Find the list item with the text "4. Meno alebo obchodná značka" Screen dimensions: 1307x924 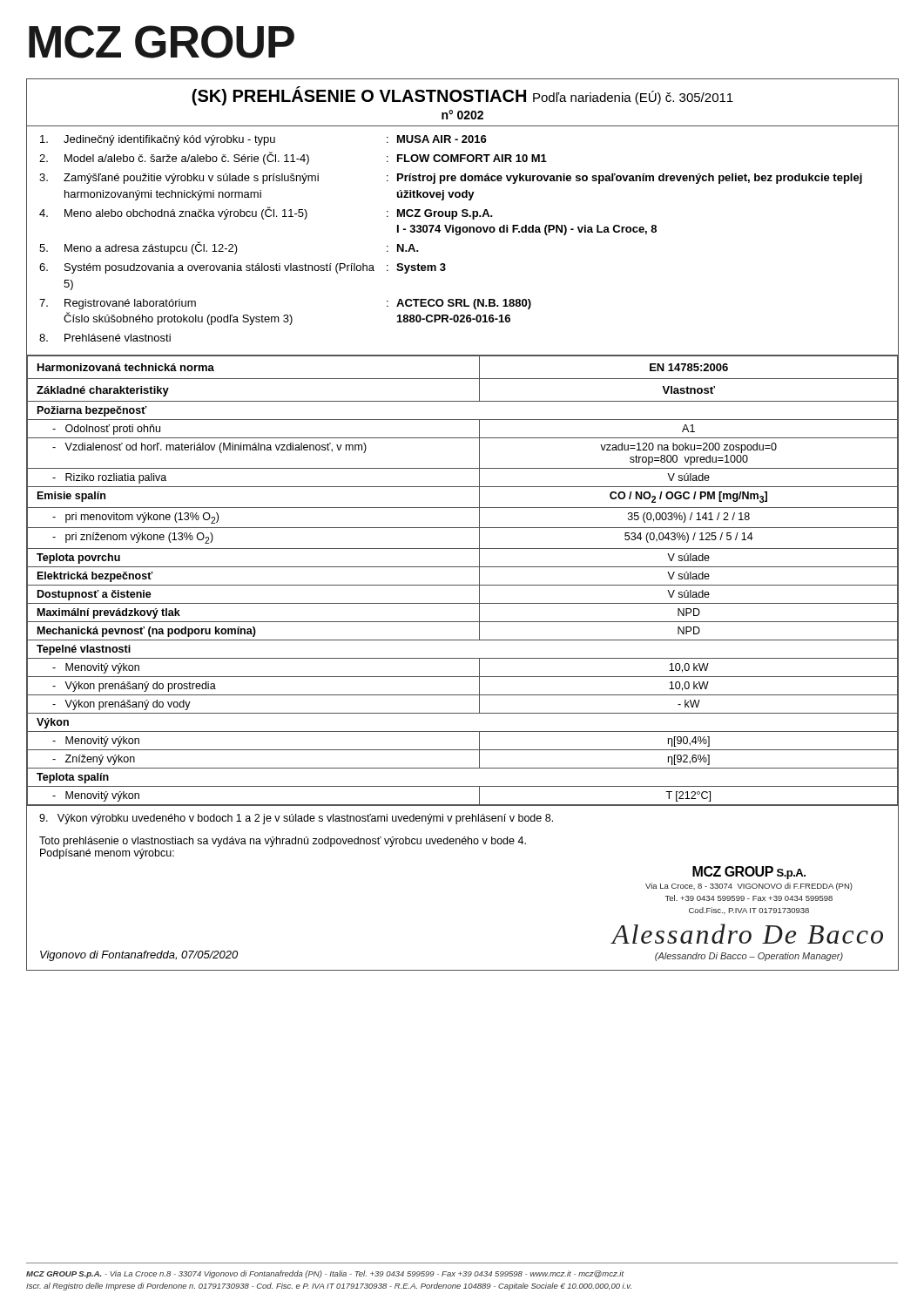462,221
